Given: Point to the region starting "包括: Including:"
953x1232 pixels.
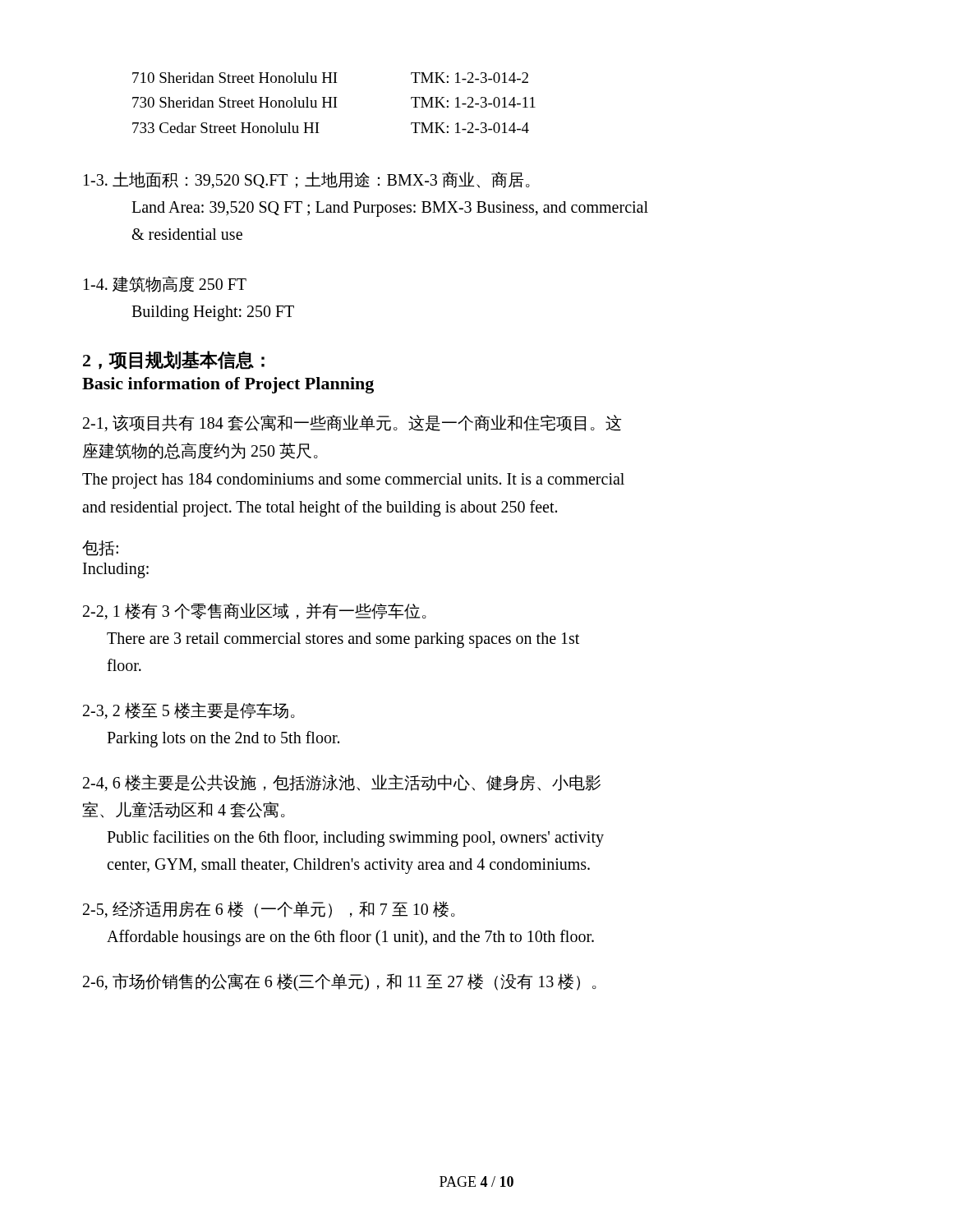Looking at the screenshot, I should pyautogui.click(x=116, y=558).
